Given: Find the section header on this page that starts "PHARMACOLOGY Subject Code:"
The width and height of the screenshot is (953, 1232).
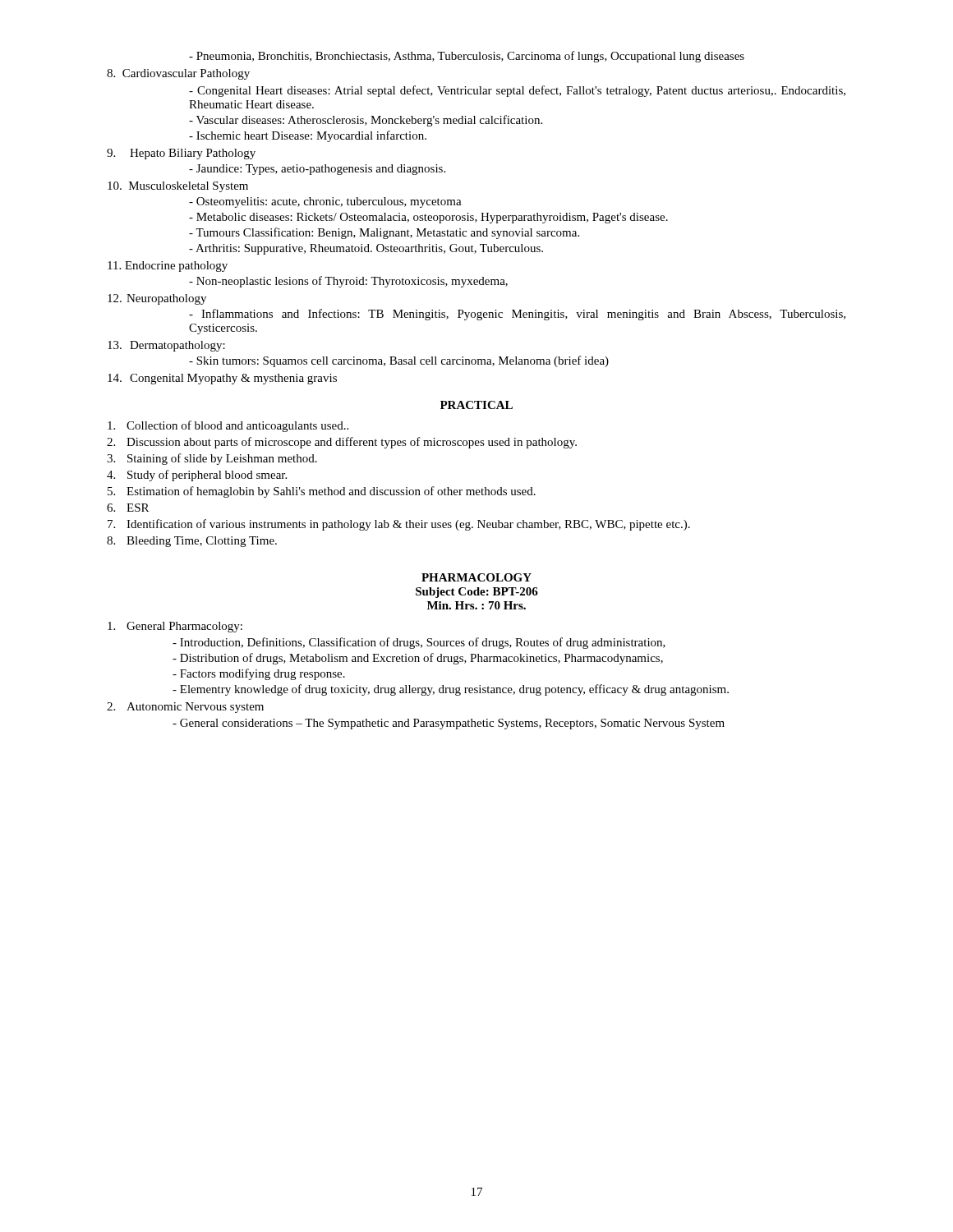Looking at the screenshot, I should pyautogui.click(x=476, y=591).
